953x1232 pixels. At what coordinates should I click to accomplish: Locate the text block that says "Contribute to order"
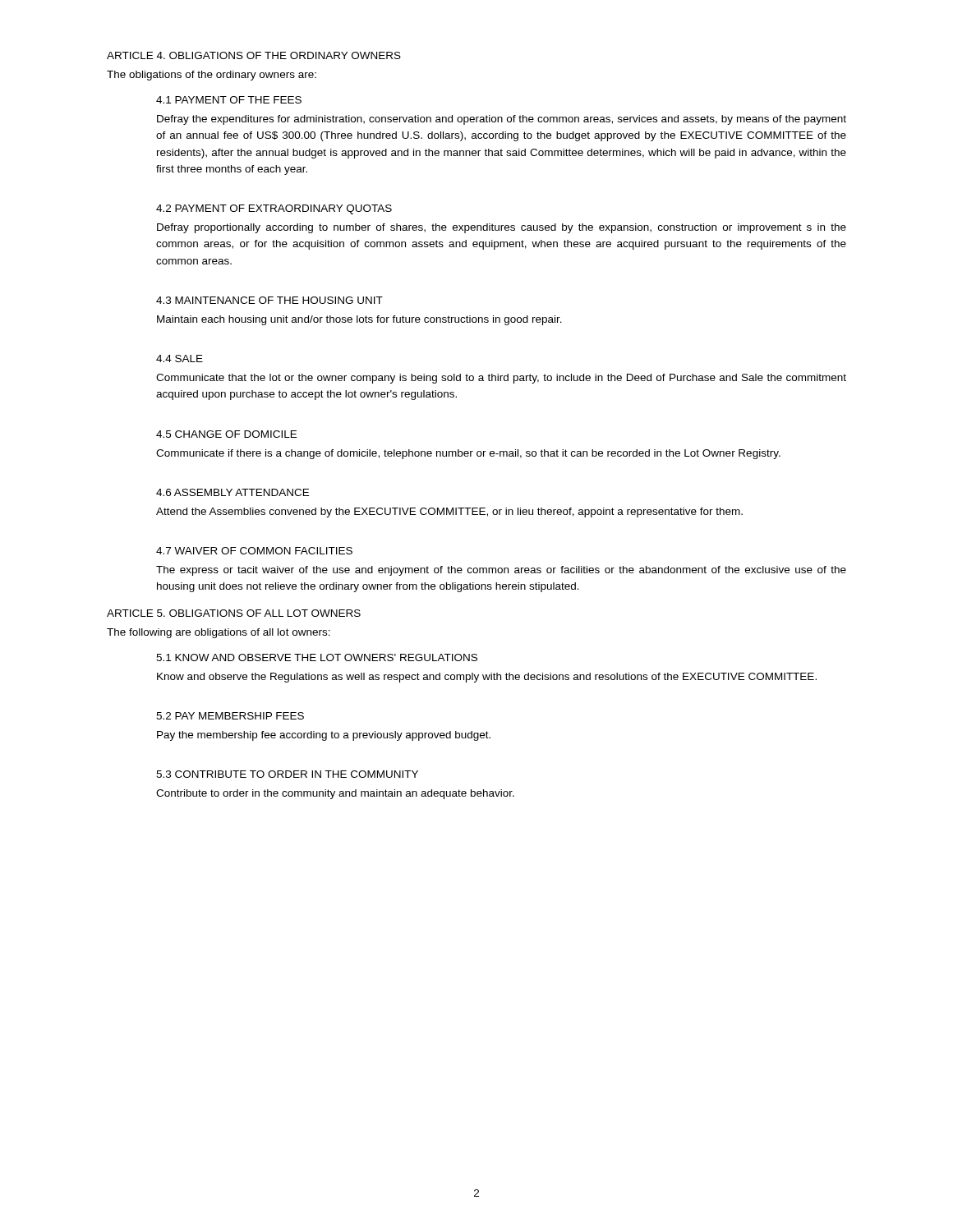pyautogui.click(x=336, y=793)
